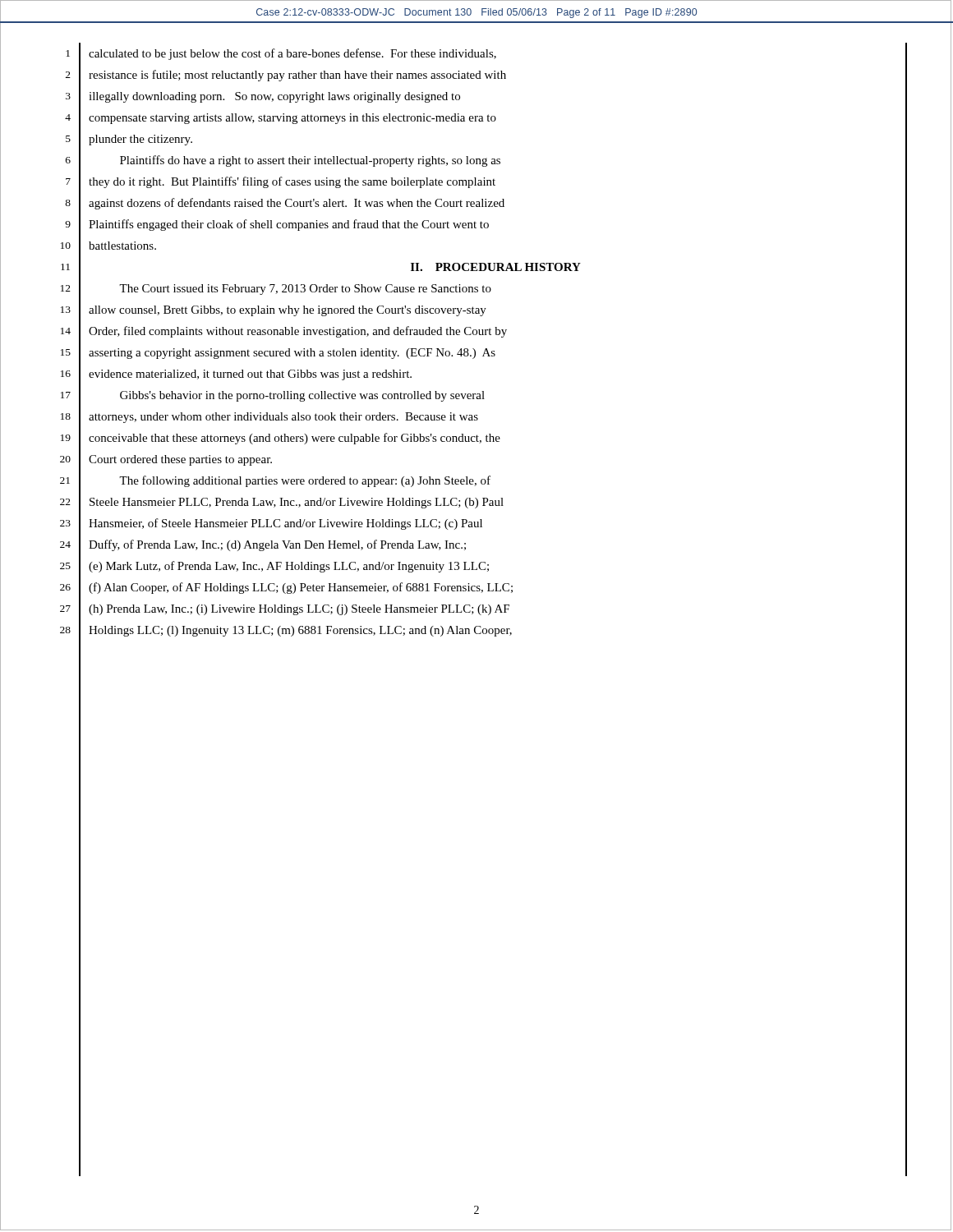Point to the block beginning "The Court issued its February 7,"
The height and width of the screenshot is (1232, 953).
[x=495, y=331]
